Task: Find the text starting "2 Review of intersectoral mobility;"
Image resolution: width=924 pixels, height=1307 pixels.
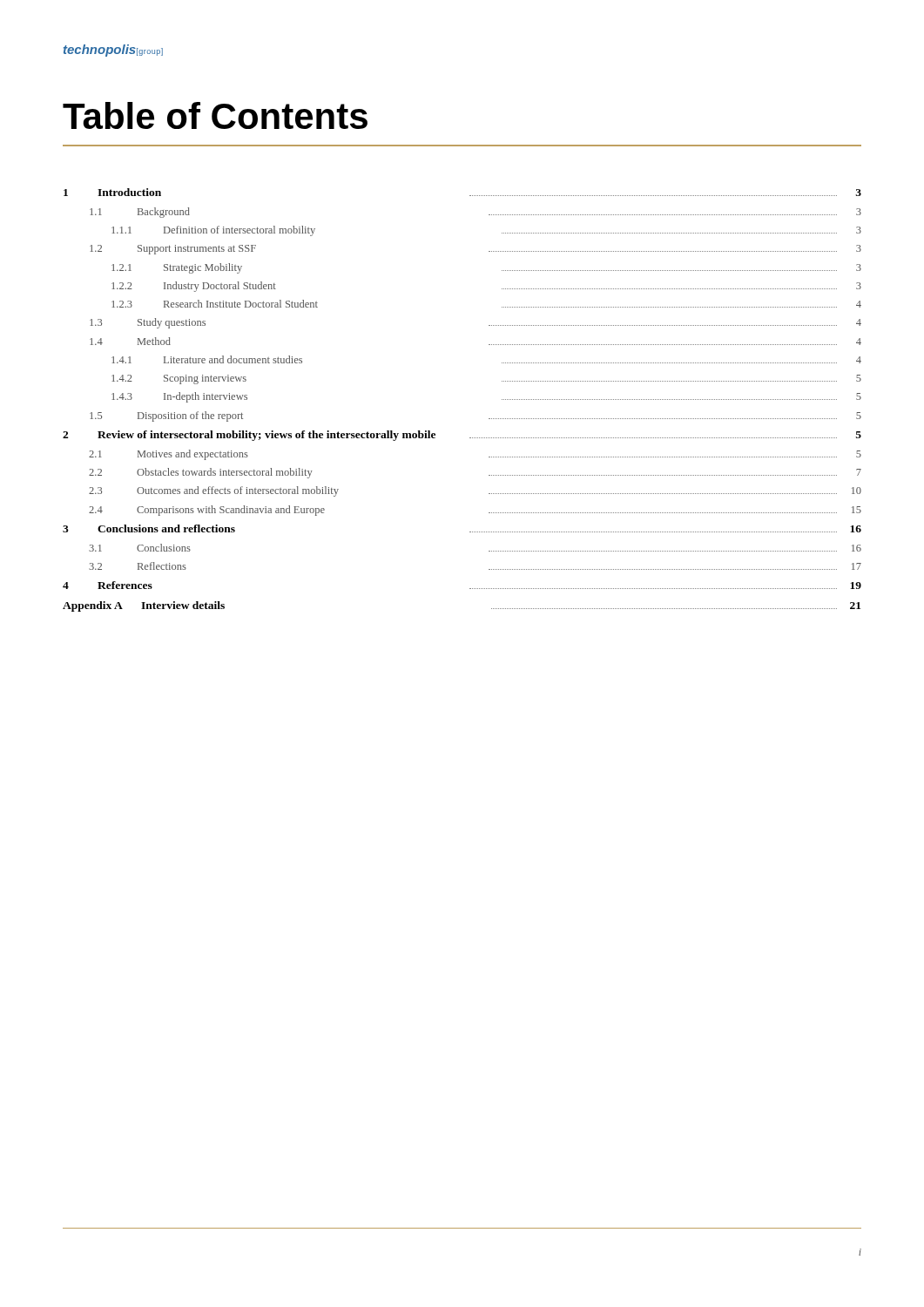Action: tap(462, 435)
